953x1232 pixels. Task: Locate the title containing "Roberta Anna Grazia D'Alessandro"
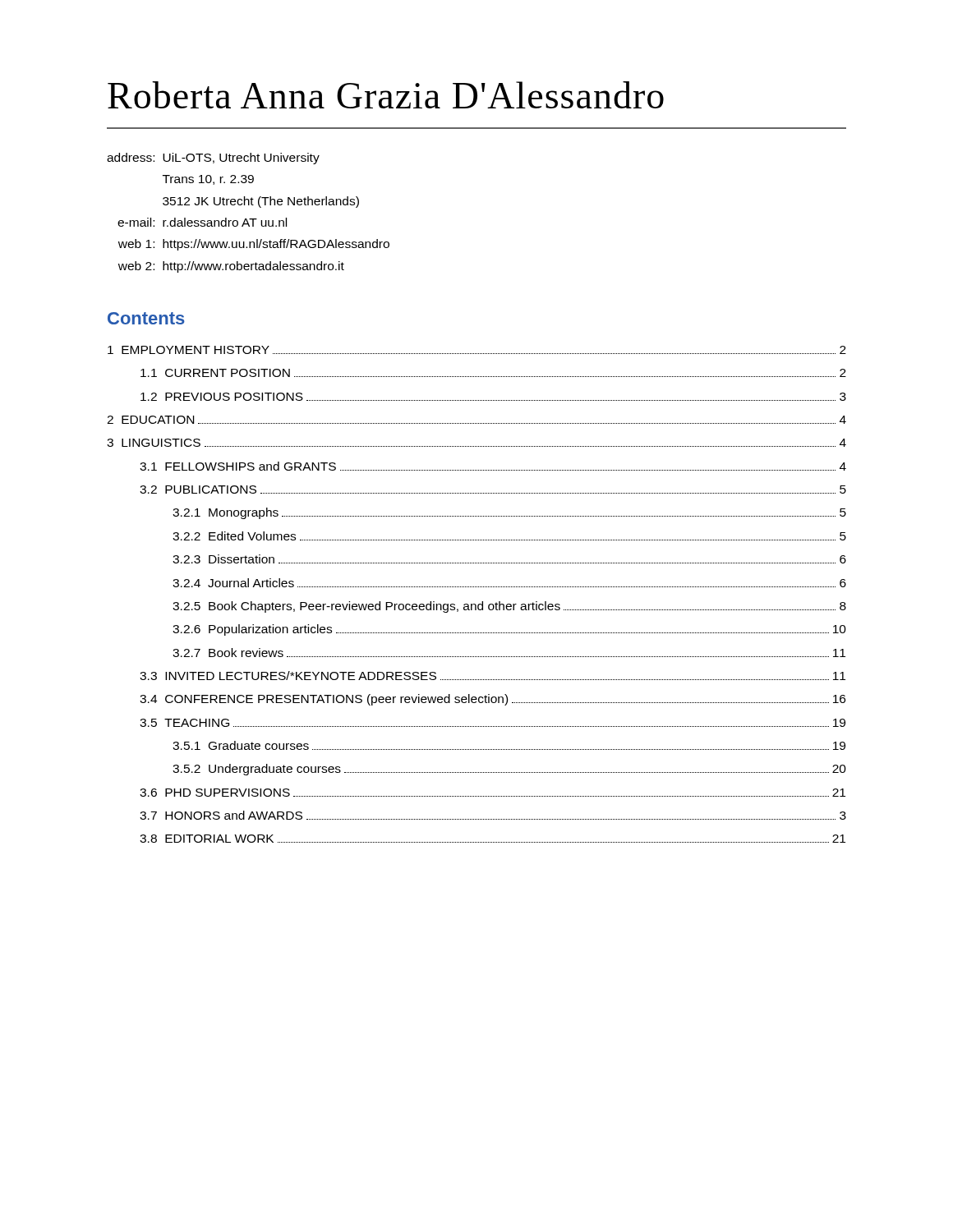tap(476, 101)
